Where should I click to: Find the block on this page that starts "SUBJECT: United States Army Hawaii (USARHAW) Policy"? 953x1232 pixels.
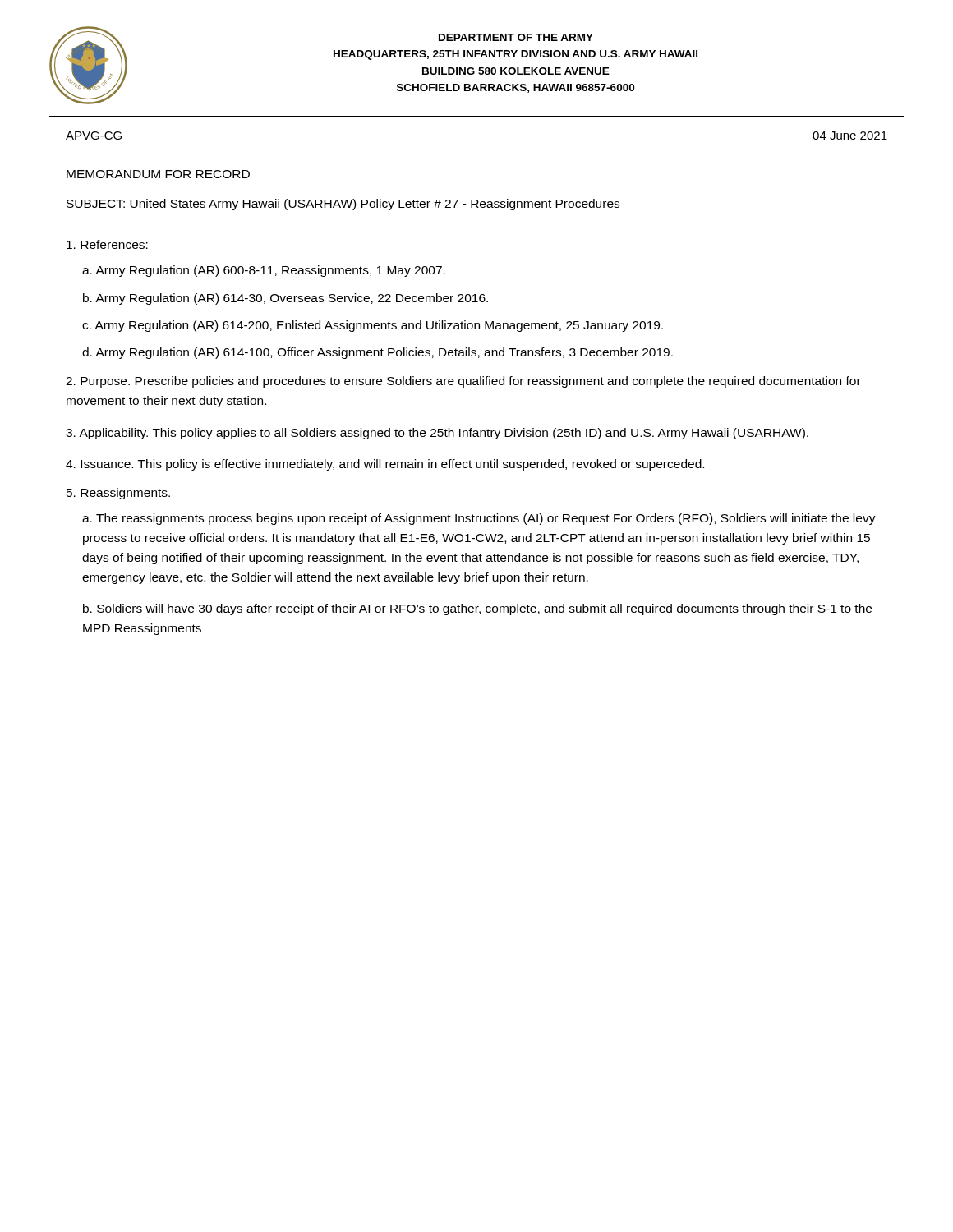[x=343, y=203]
